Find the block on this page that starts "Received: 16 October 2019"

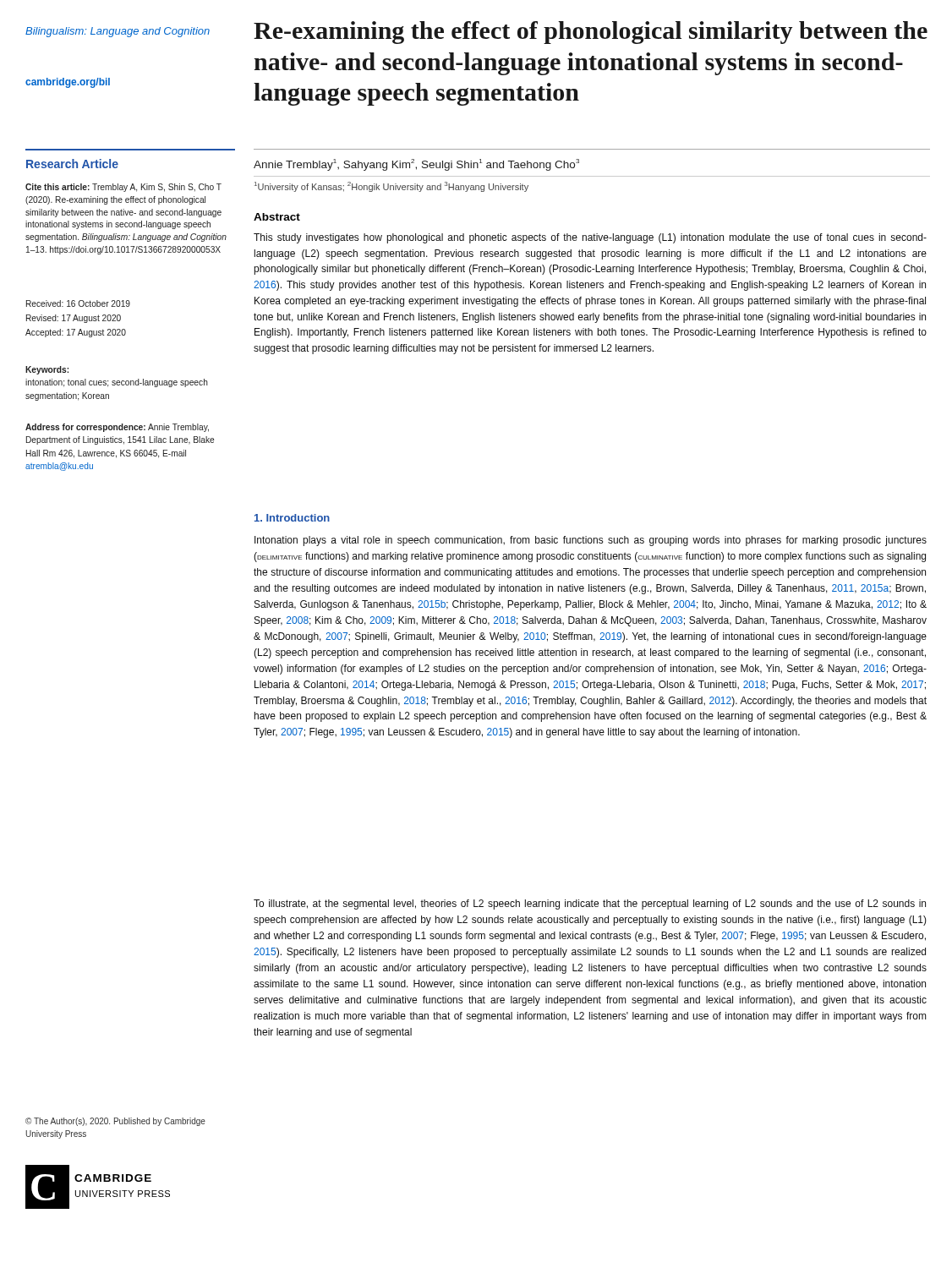point(78,318)
